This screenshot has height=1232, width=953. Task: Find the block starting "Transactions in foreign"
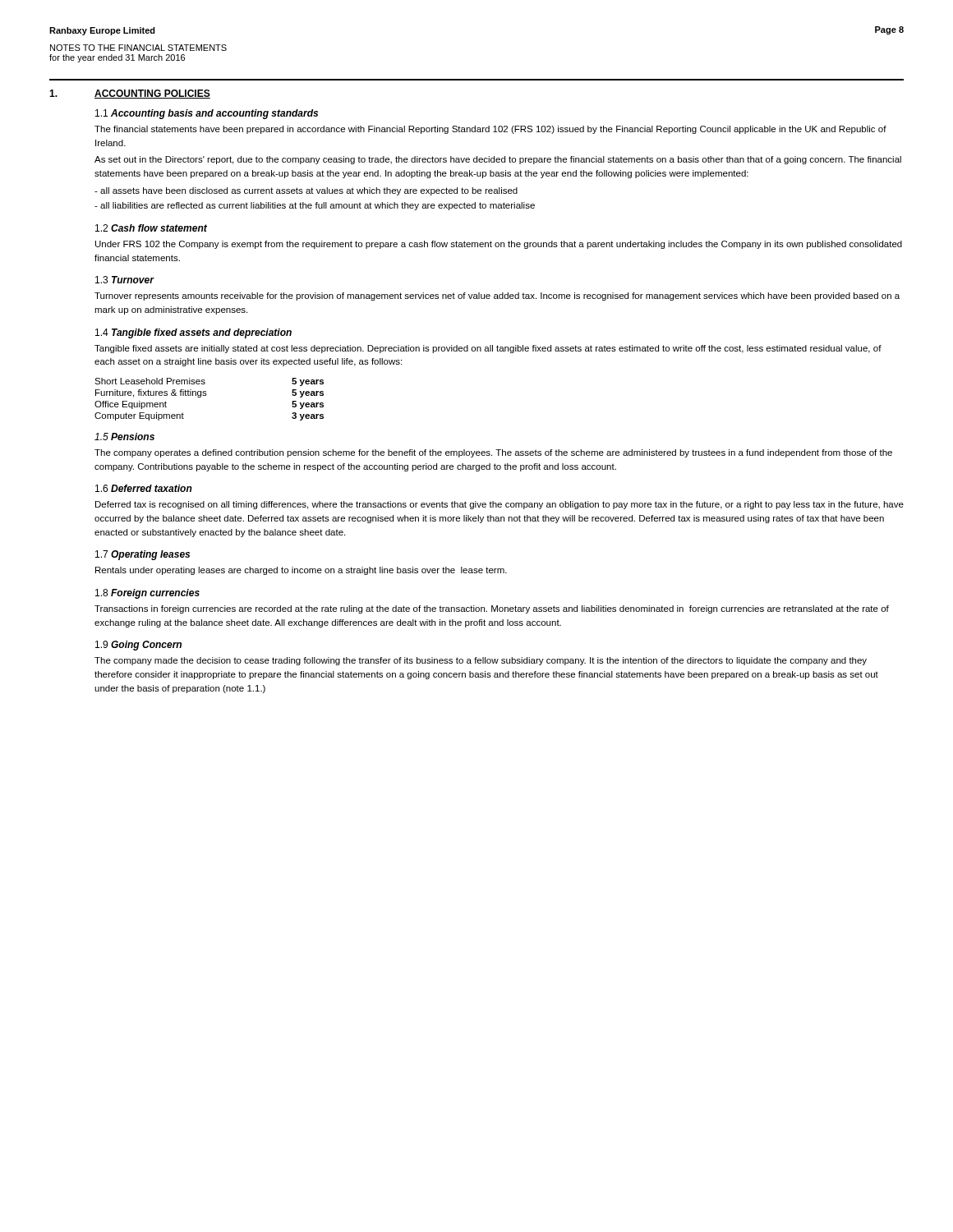[492, 616]
